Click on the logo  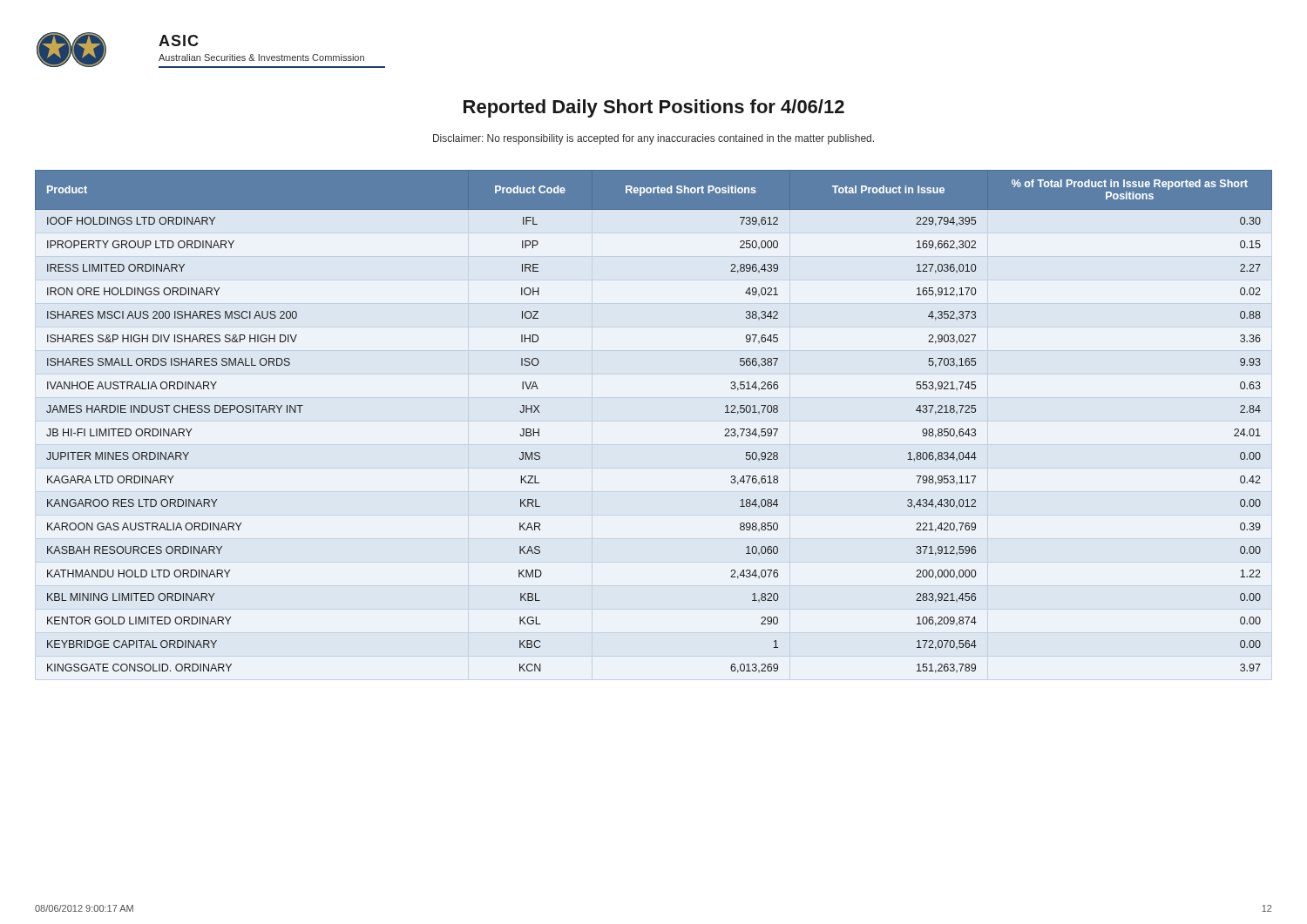[210, 50]
